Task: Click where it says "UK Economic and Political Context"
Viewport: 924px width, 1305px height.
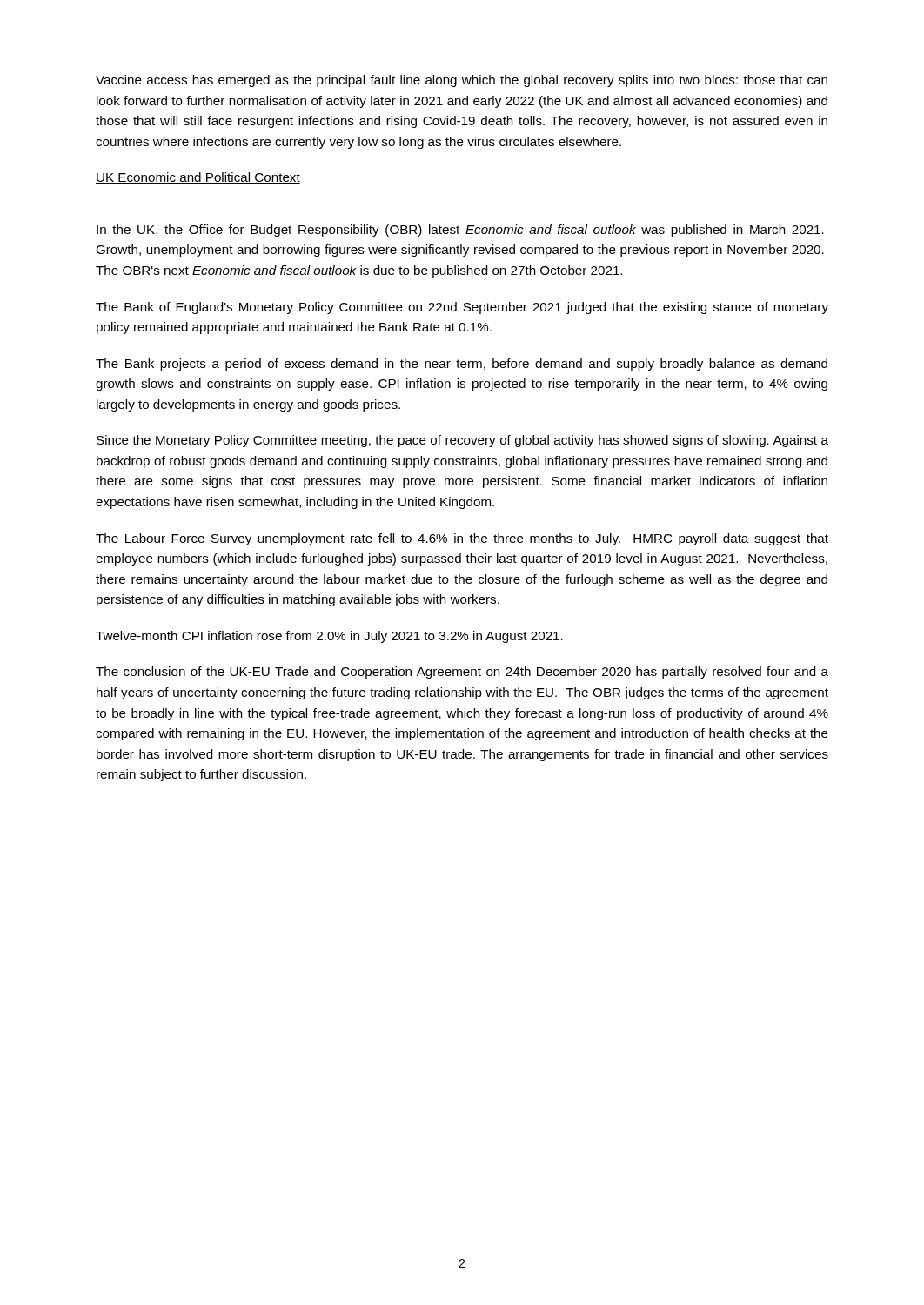Action: click(198, 178)
